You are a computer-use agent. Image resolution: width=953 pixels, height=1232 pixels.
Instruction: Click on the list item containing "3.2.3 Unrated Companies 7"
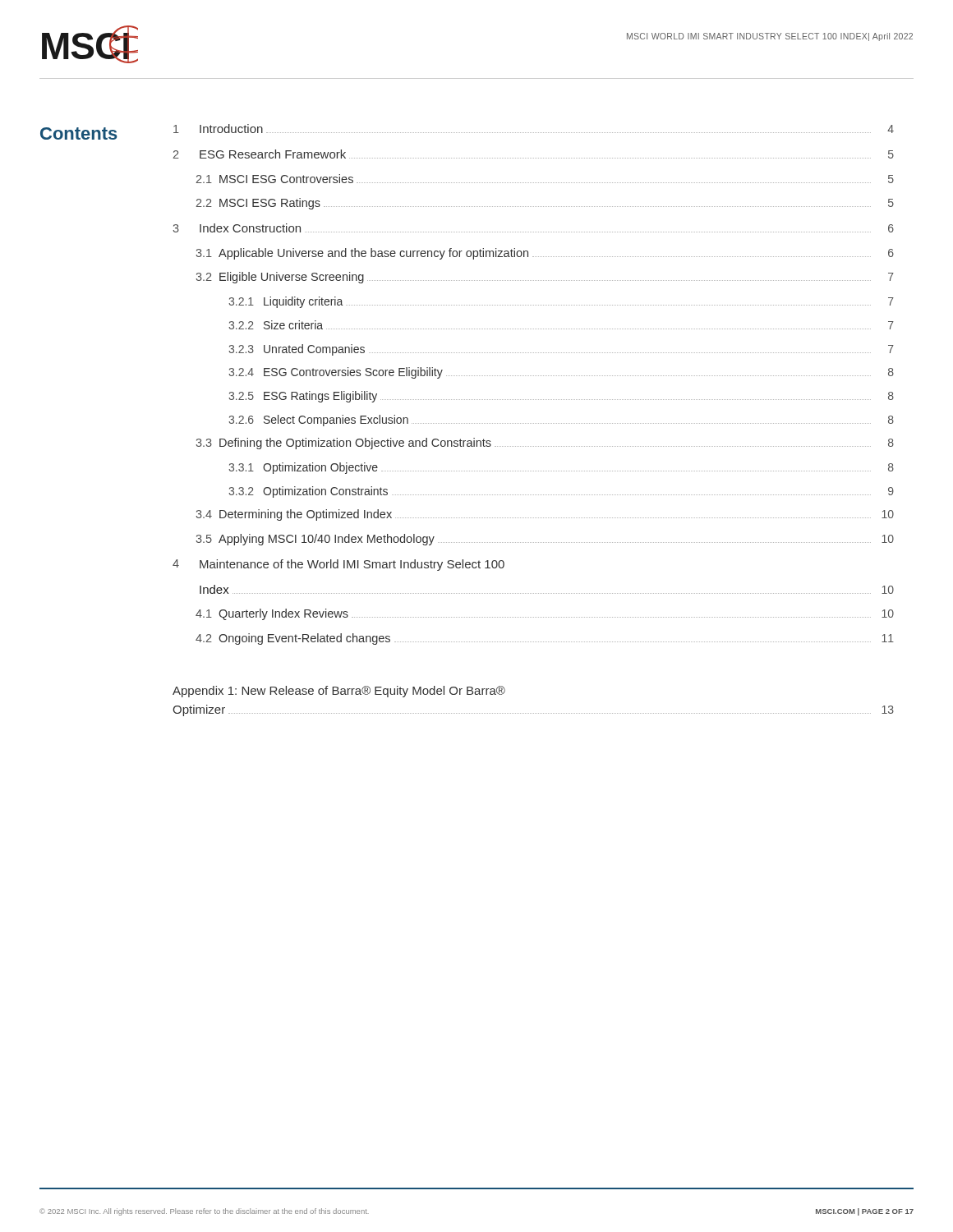click(x=561, y=349)
